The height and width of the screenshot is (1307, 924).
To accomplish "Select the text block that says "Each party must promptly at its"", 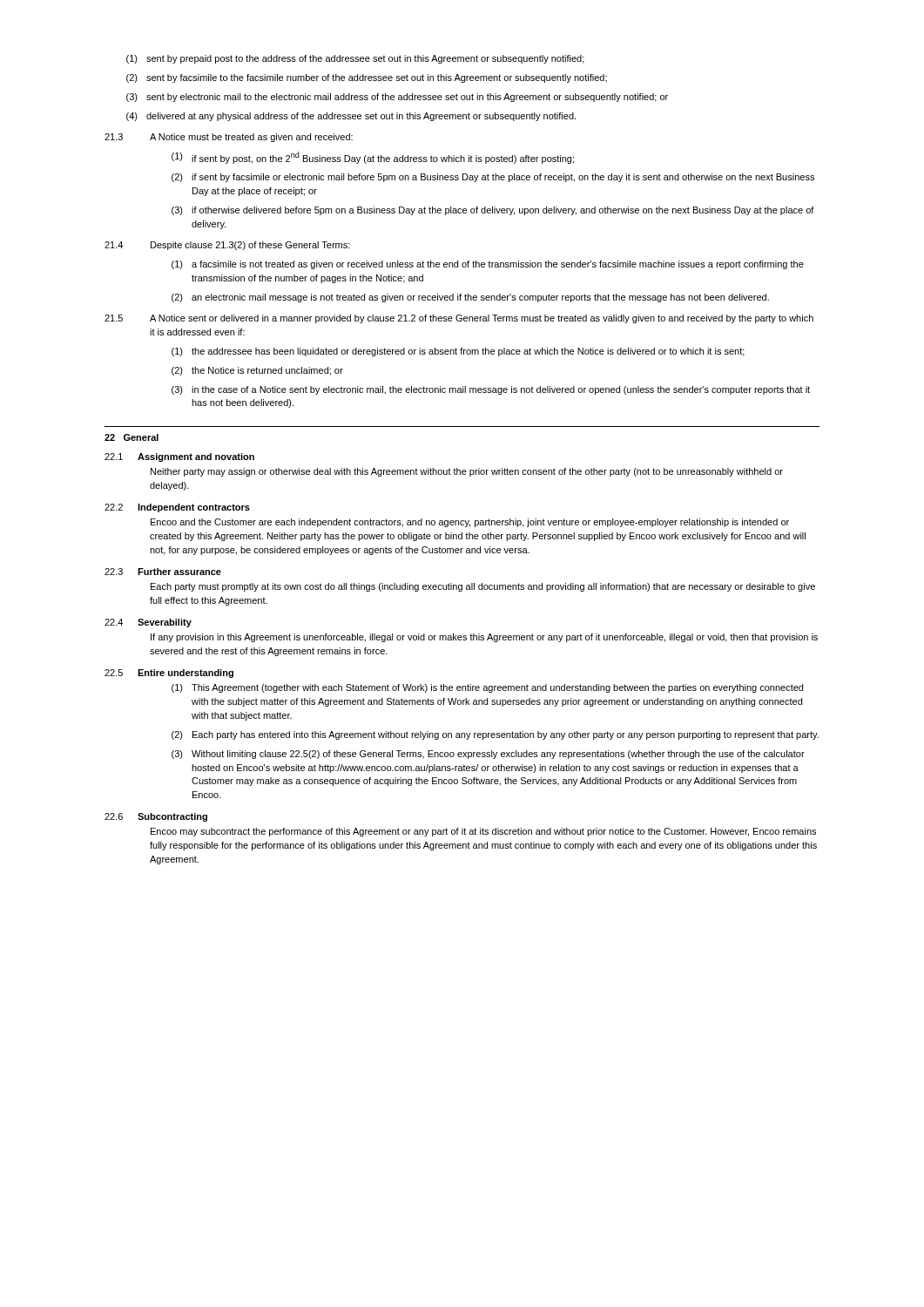I will (483, 593).
